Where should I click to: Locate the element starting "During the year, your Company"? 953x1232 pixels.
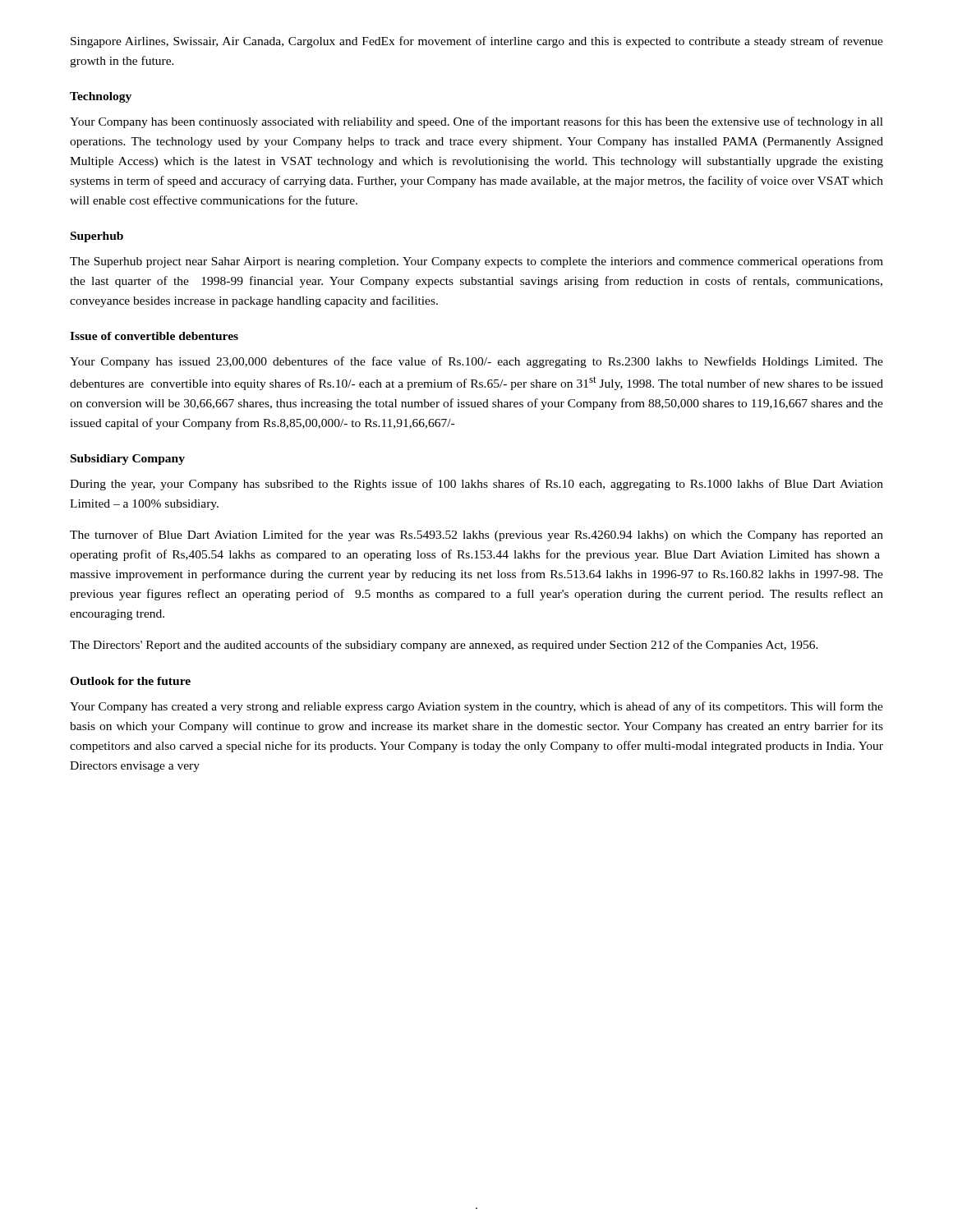click(476, 494)
